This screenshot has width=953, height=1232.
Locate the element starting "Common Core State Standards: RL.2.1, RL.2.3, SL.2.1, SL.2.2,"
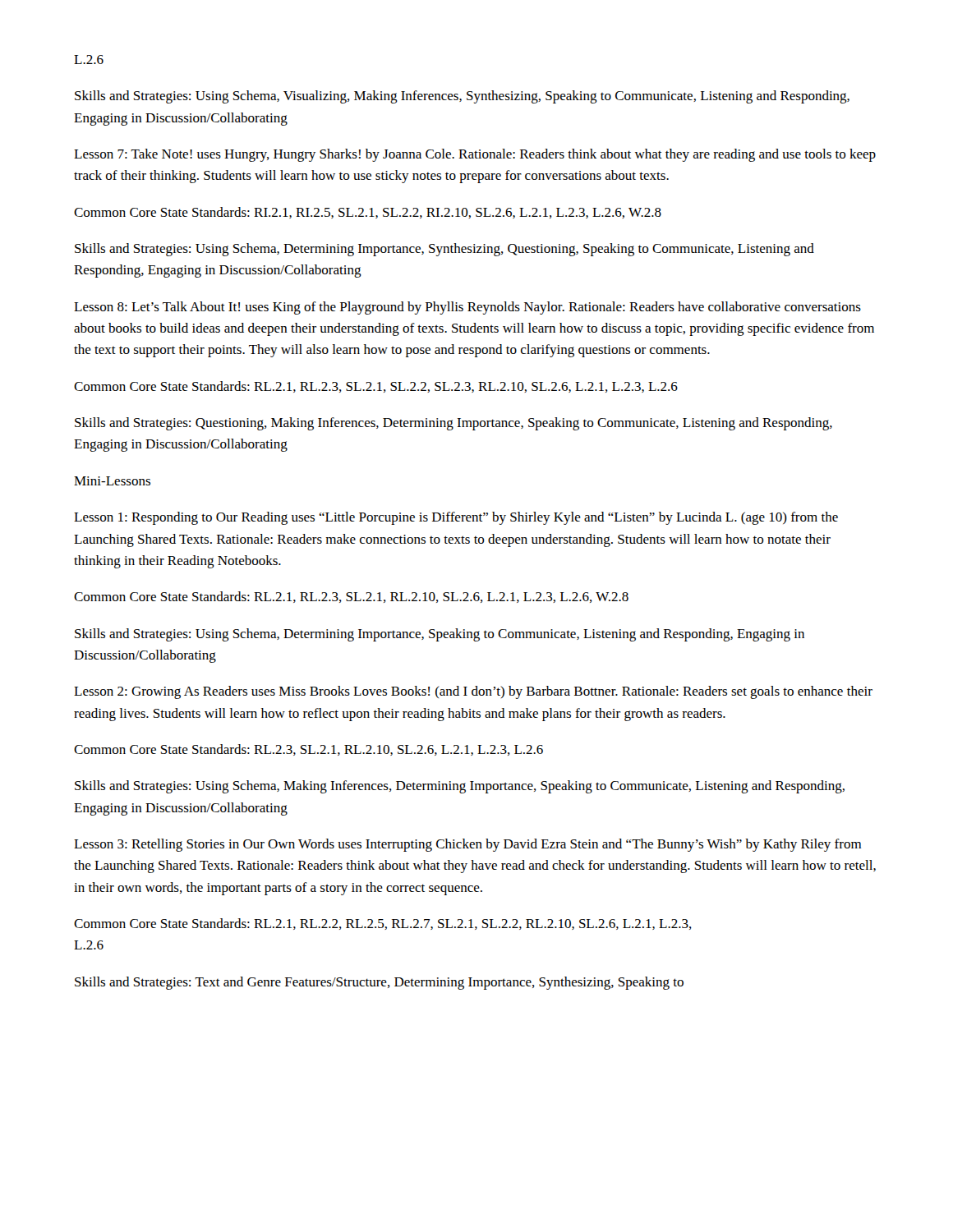pyautogui.click(x=376, y=386)
